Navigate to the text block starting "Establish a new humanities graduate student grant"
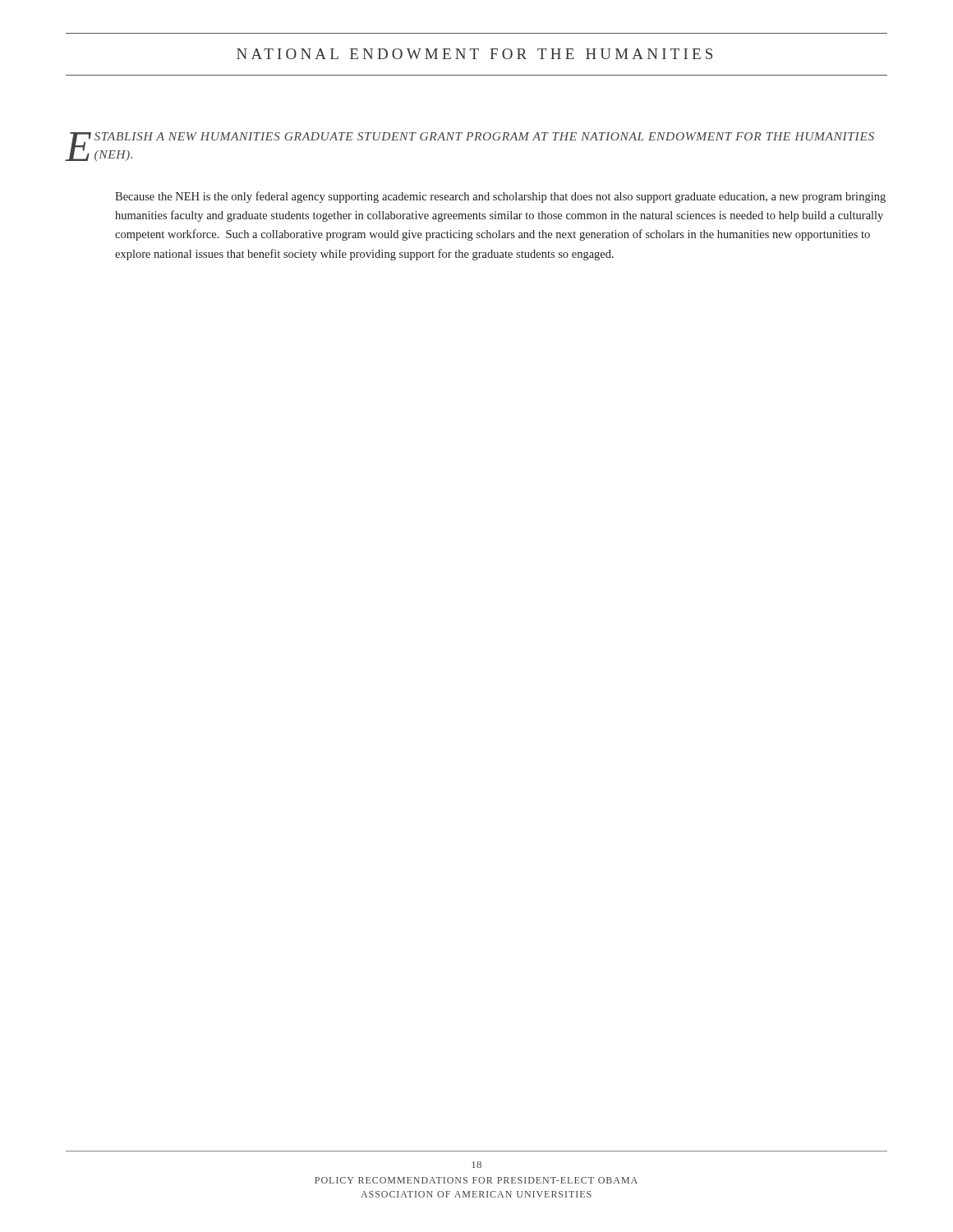Screen dimensions: 1232x953 tap(476, 146)
